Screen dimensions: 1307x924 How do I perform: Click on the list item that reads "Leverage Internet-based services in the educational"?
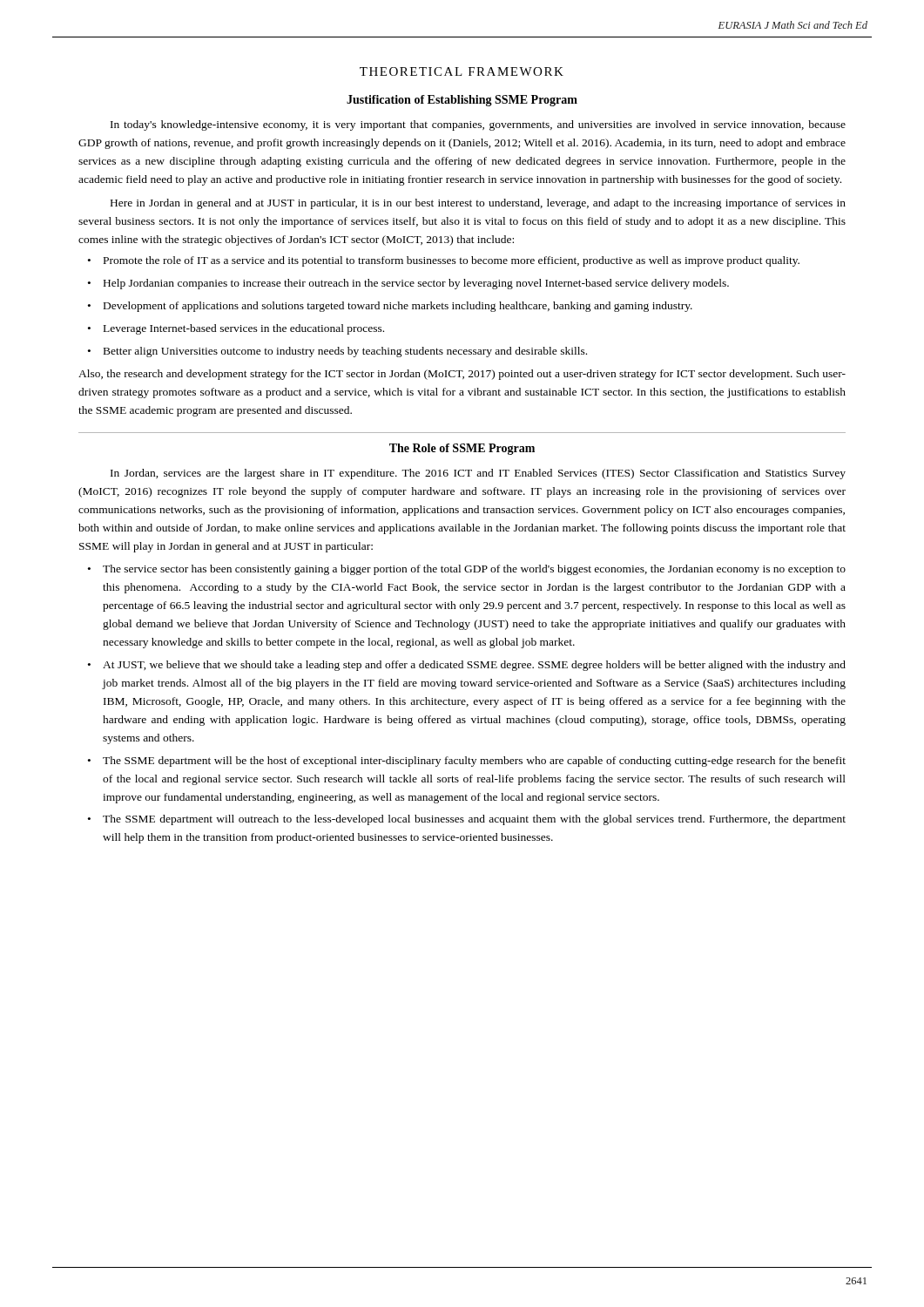tap(244, 328)
